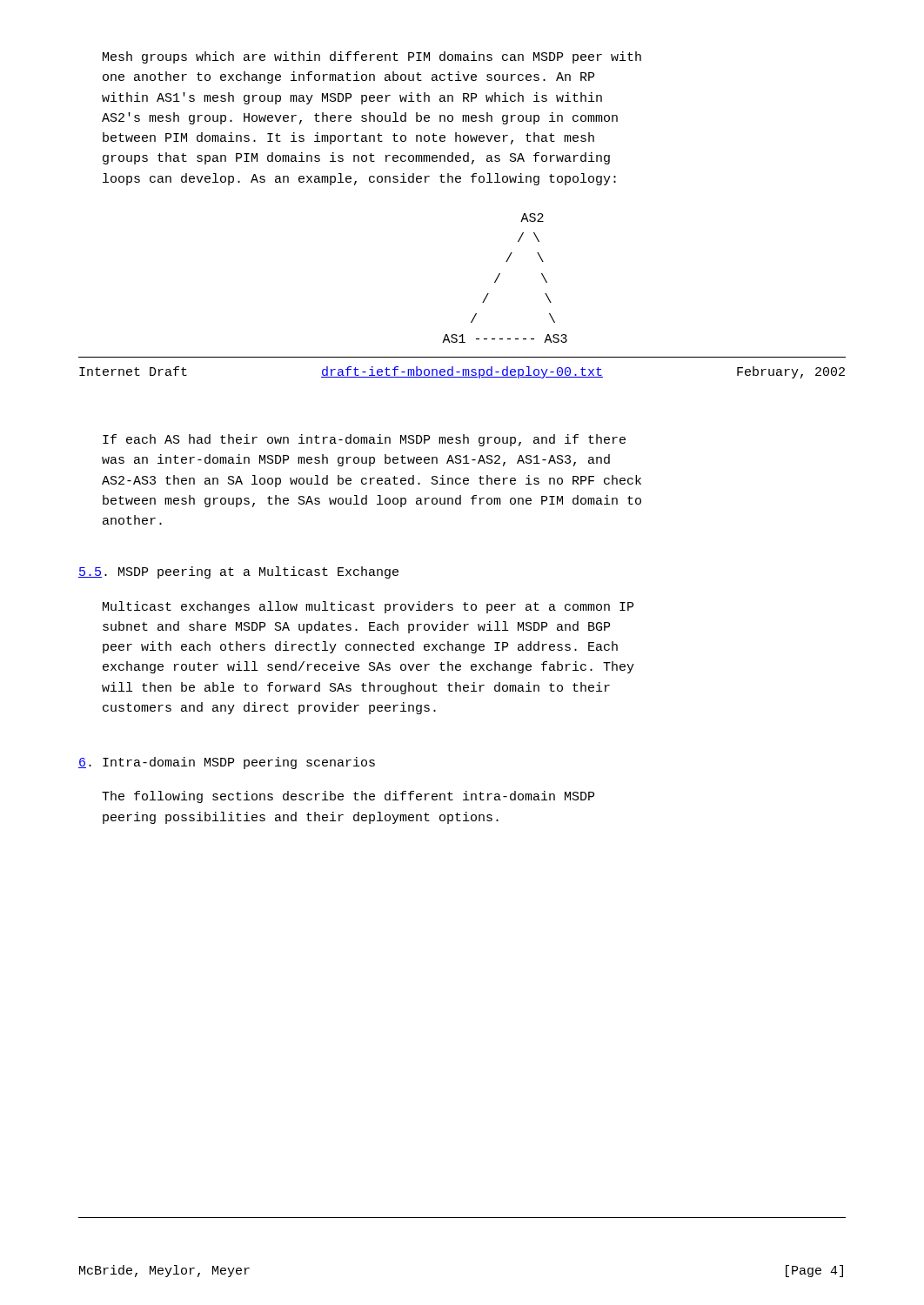This screenshot has width=924, height=1305.
Task: Click on the block starting "5.5. MSDP peering at"
Action: (239, 573)
